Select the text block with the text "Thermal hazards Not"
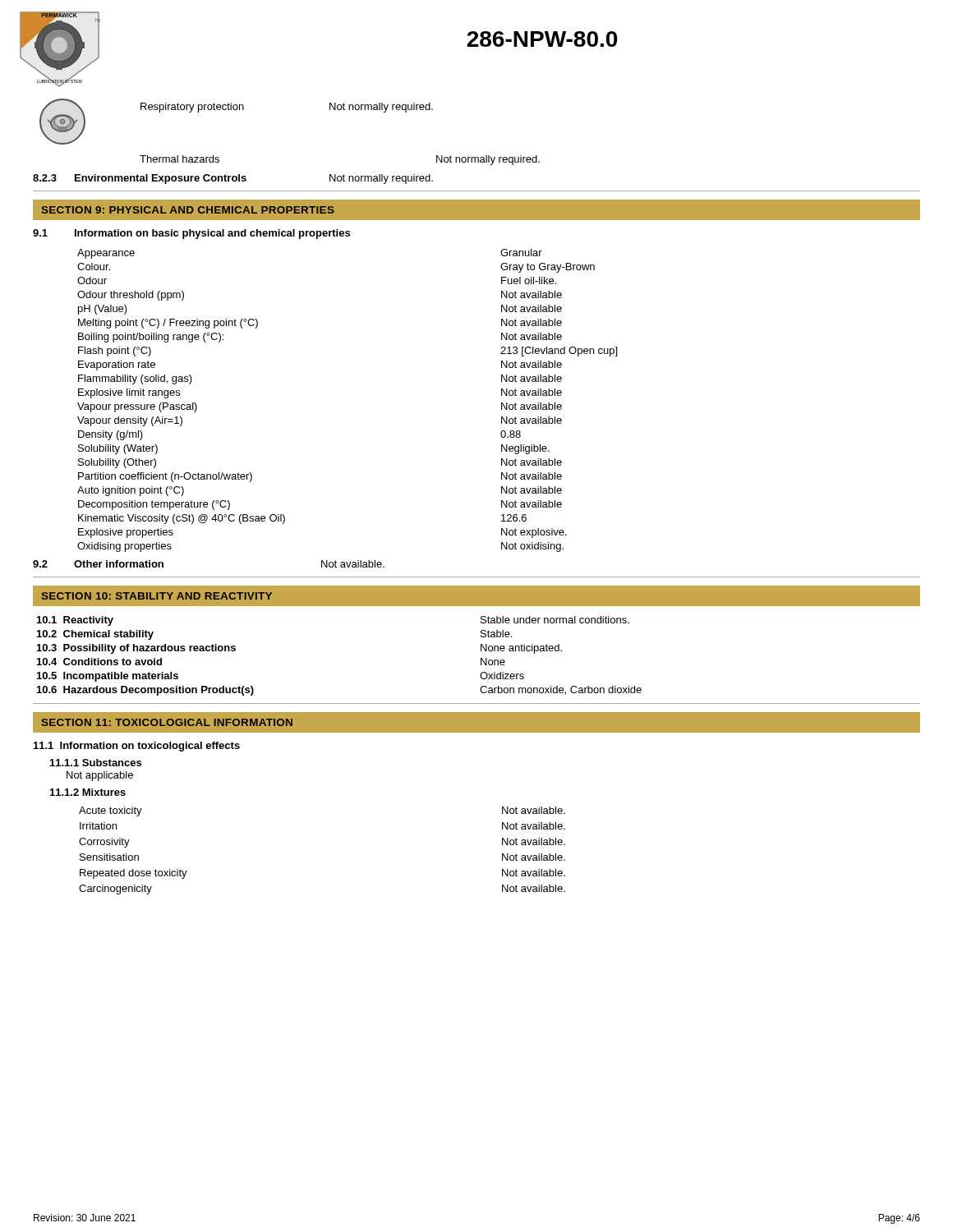This screenshot has height=1232, width=953. point(476,159)
